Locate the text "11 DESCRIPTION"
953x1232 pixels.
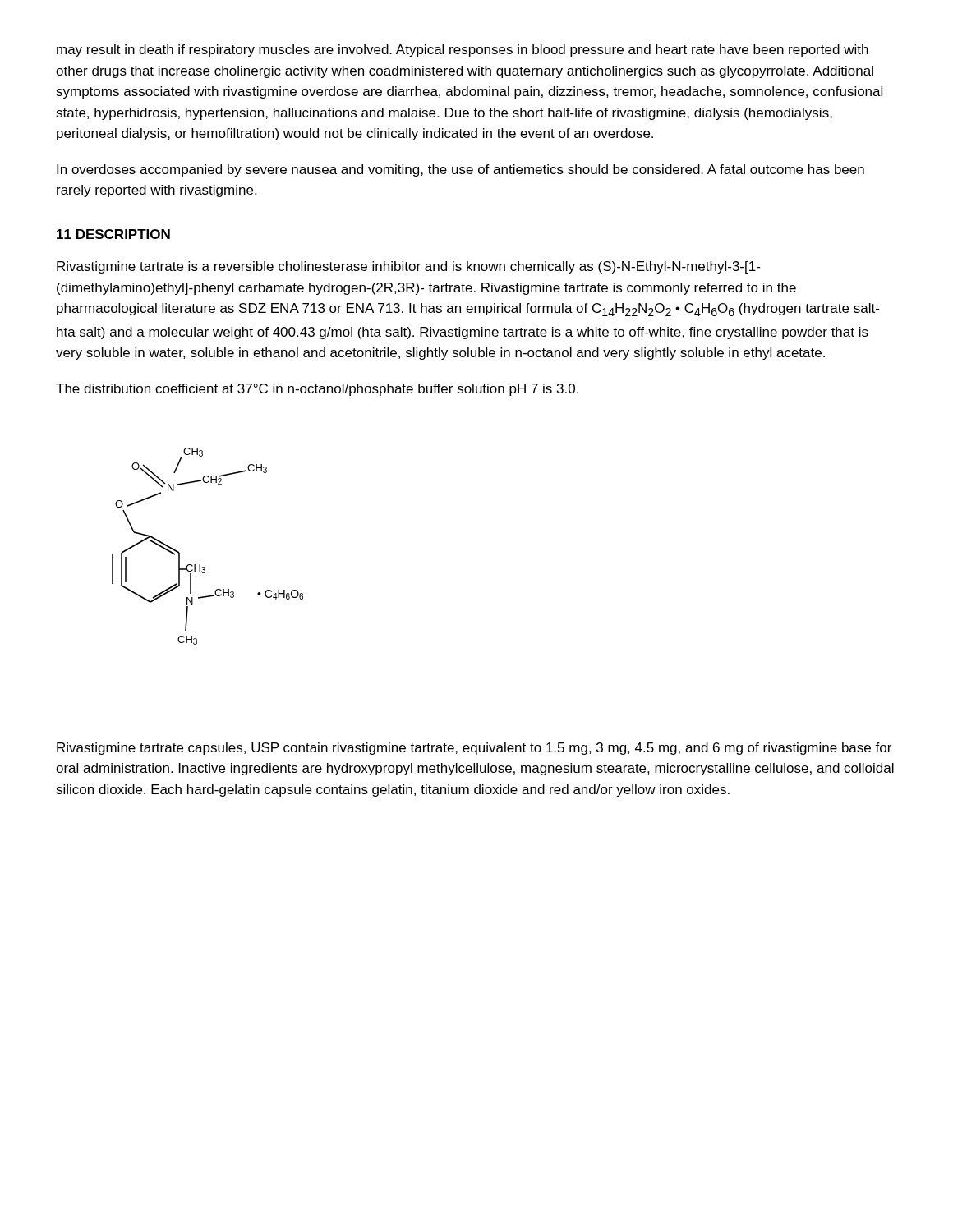[113, 234]
